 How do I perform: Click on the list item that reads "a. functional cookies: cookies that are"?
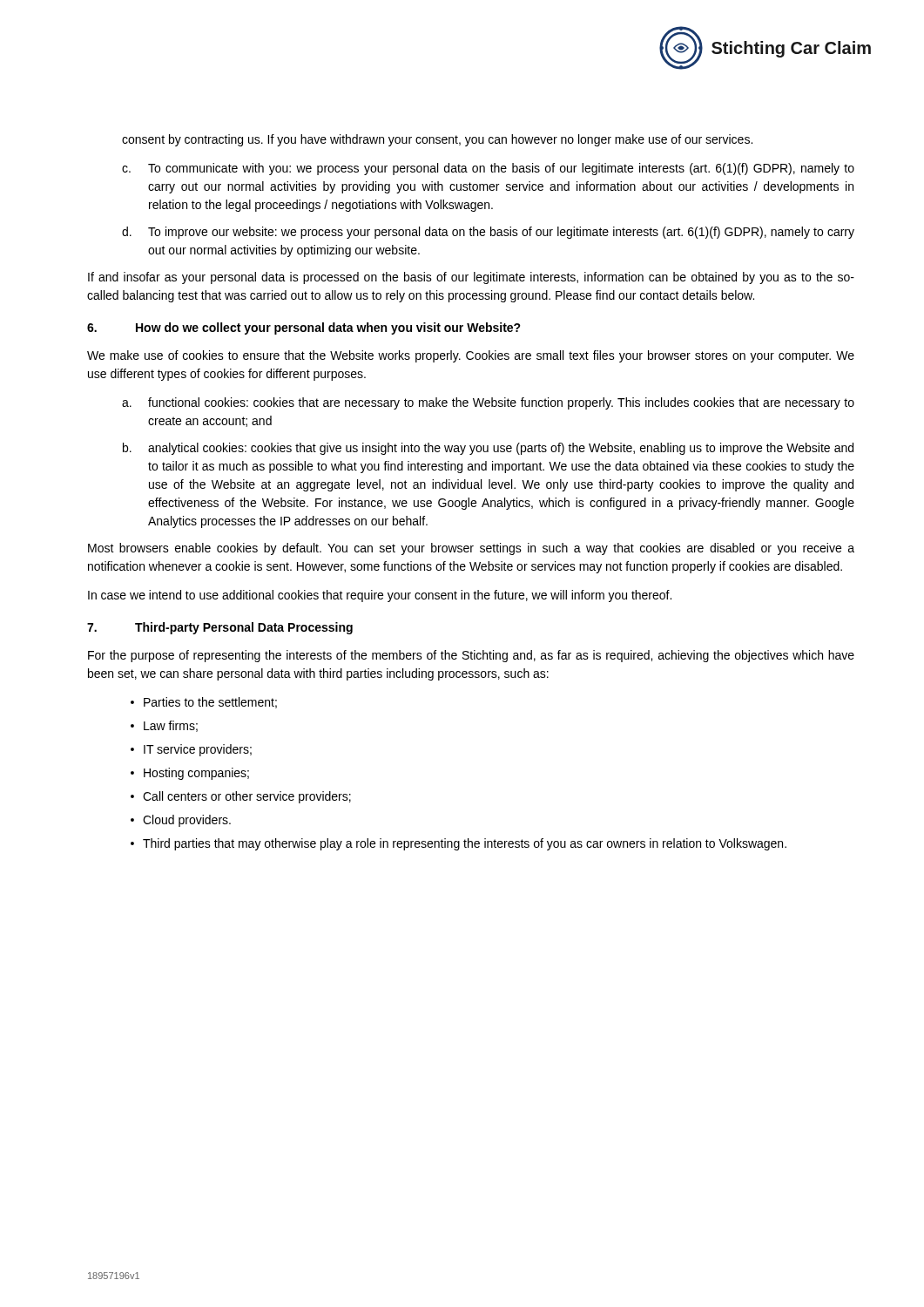pos(488,412)
